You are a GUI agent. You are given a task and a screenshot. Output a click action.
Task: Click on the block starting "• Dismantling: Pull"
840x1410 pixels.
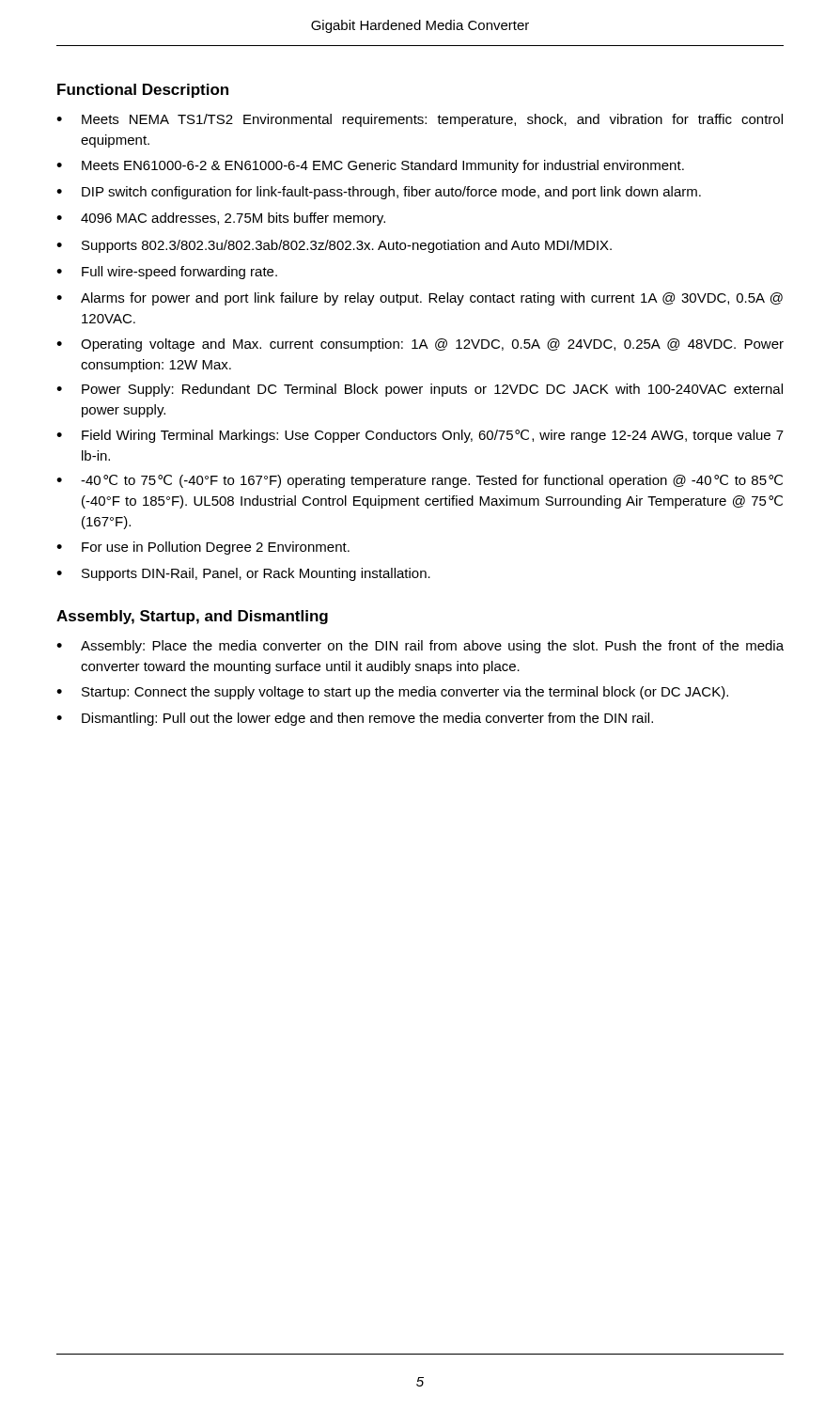coord(420,719)
